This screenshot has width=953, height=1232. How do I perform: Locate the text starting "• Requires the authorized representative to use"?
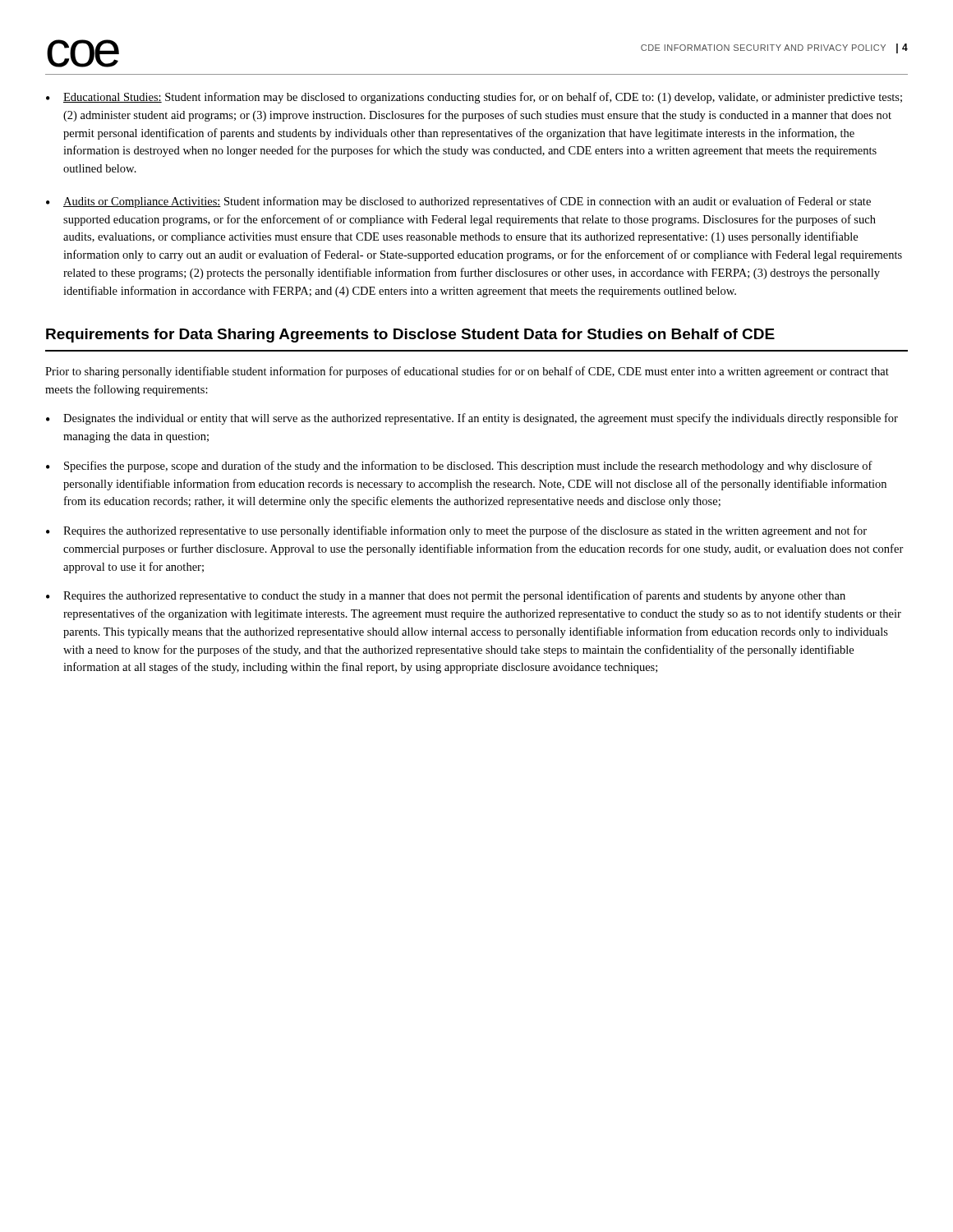pos(476,549)
